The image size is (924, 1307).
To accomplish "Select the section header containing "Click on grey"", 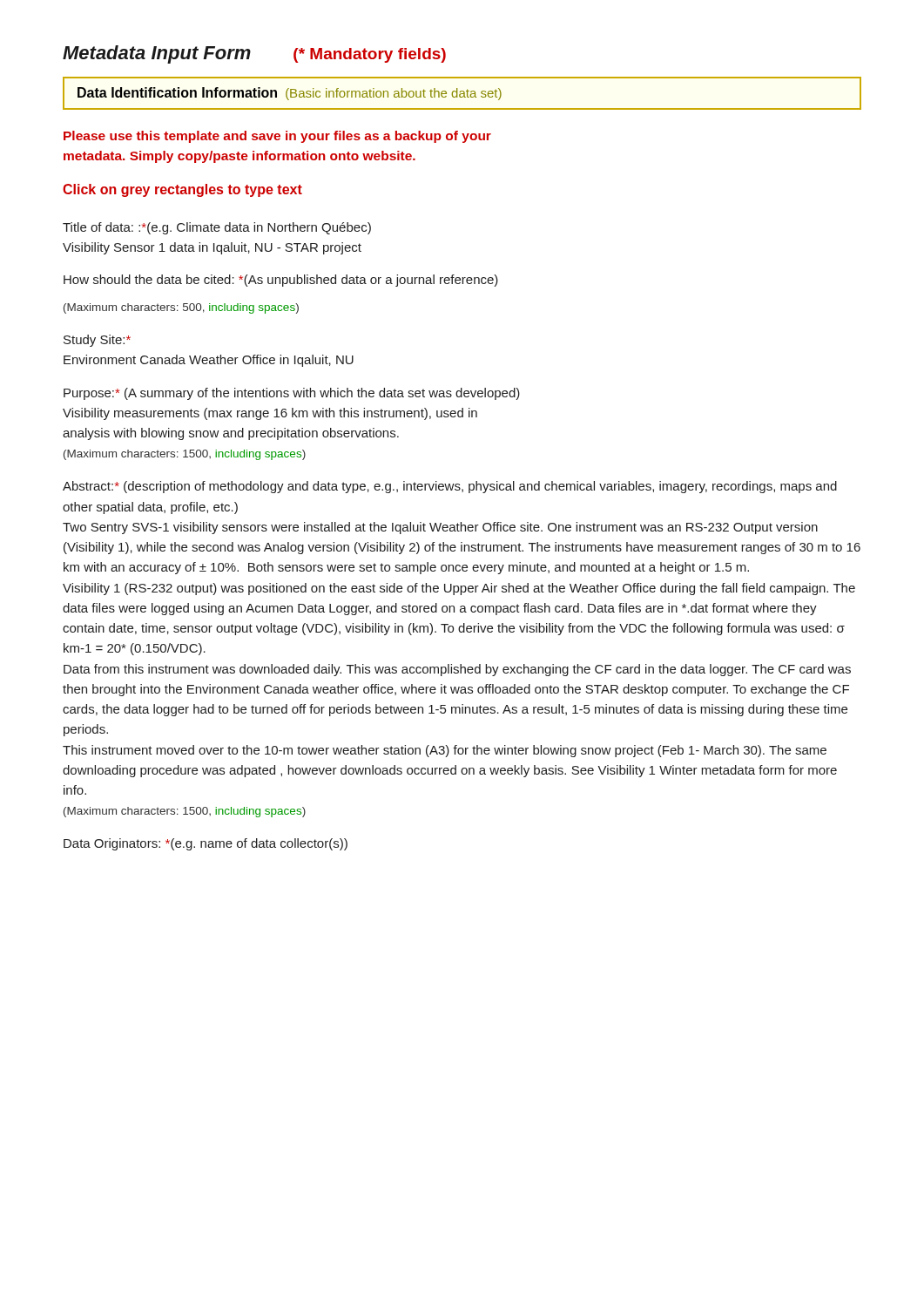I will 182,189.
